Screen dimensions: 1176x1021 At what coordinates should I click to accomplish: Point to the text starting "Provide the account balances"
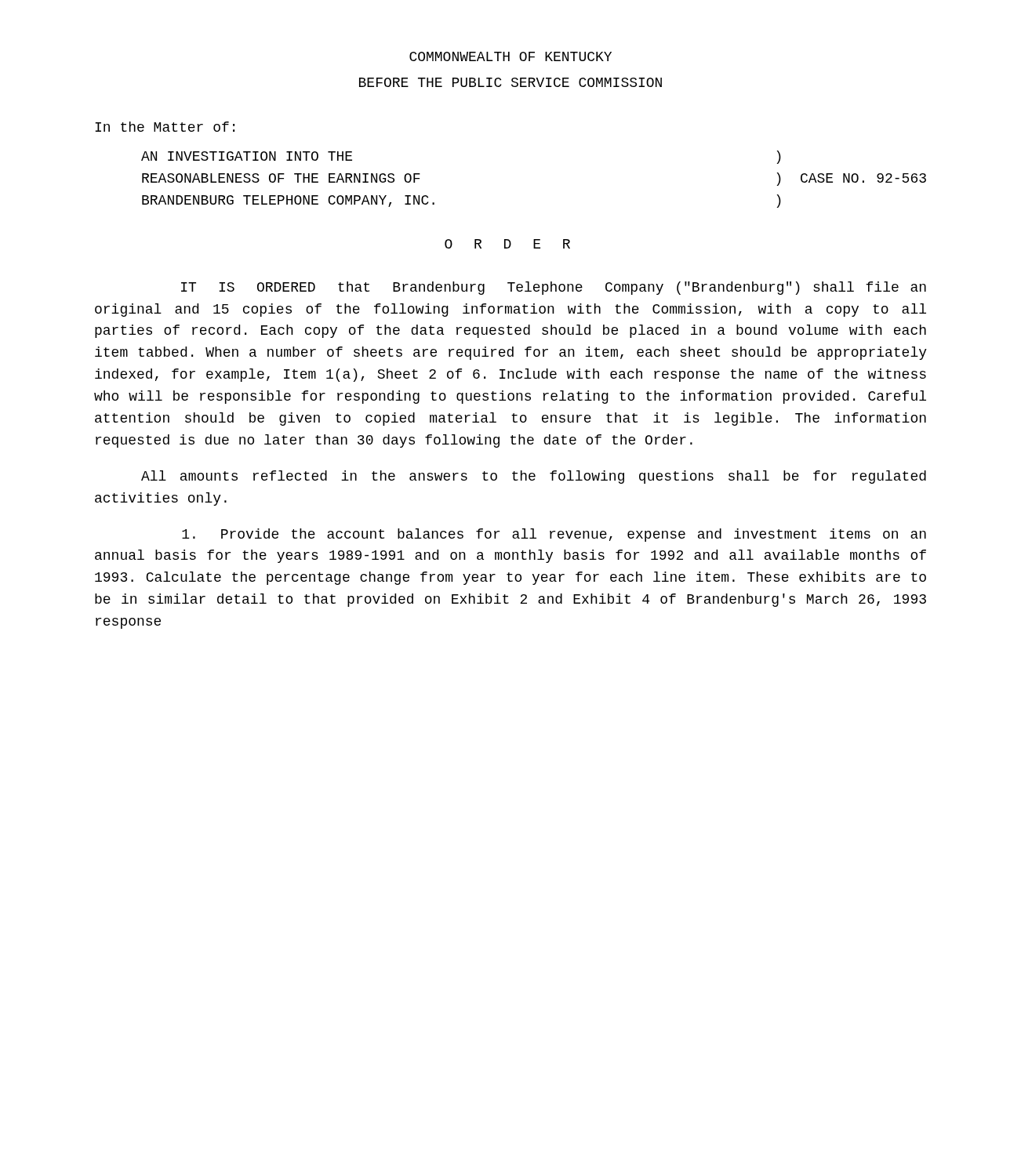[510, 578]
